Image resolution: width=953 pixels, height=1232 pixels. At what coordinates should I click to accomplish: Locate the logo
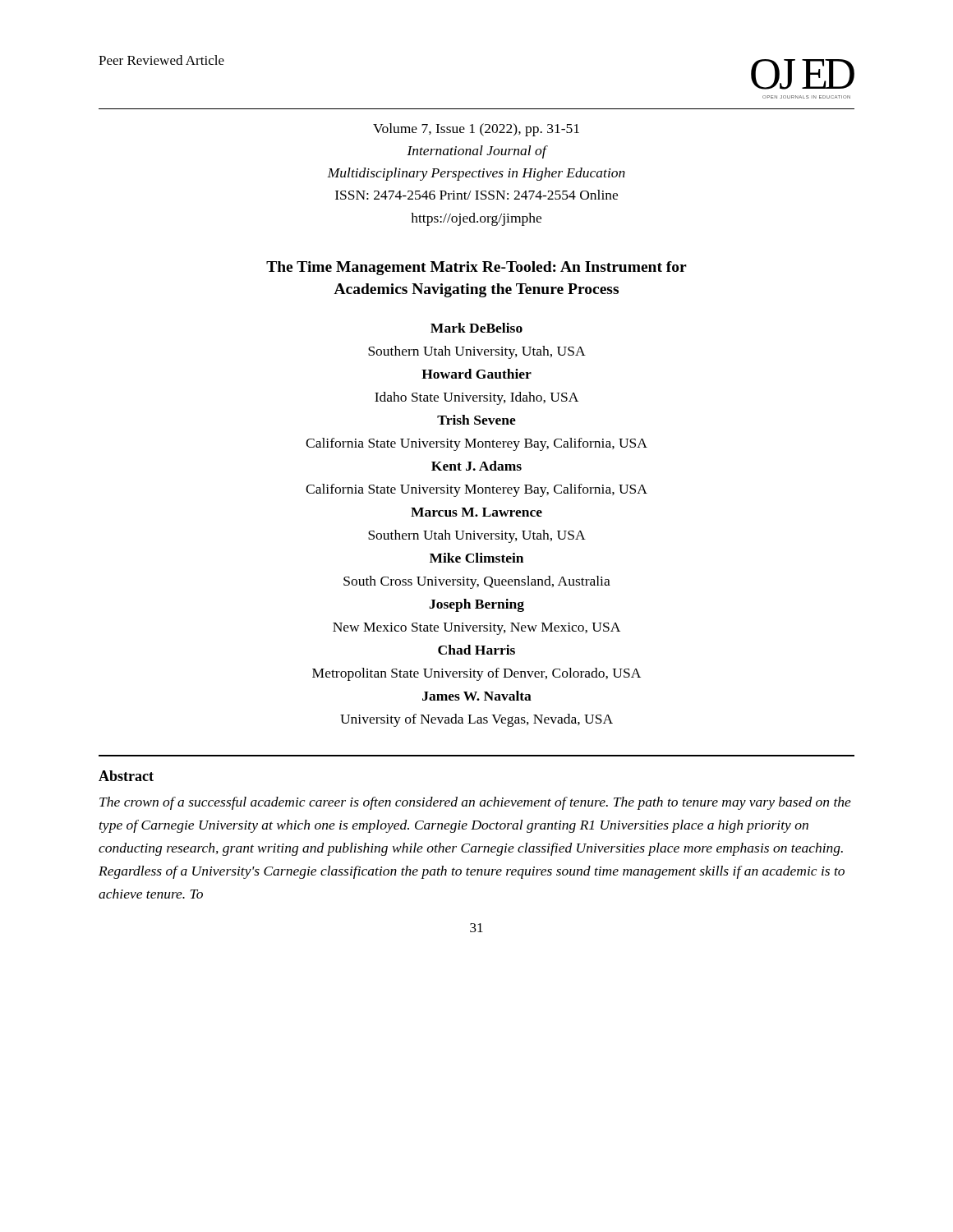pos(801,75)
